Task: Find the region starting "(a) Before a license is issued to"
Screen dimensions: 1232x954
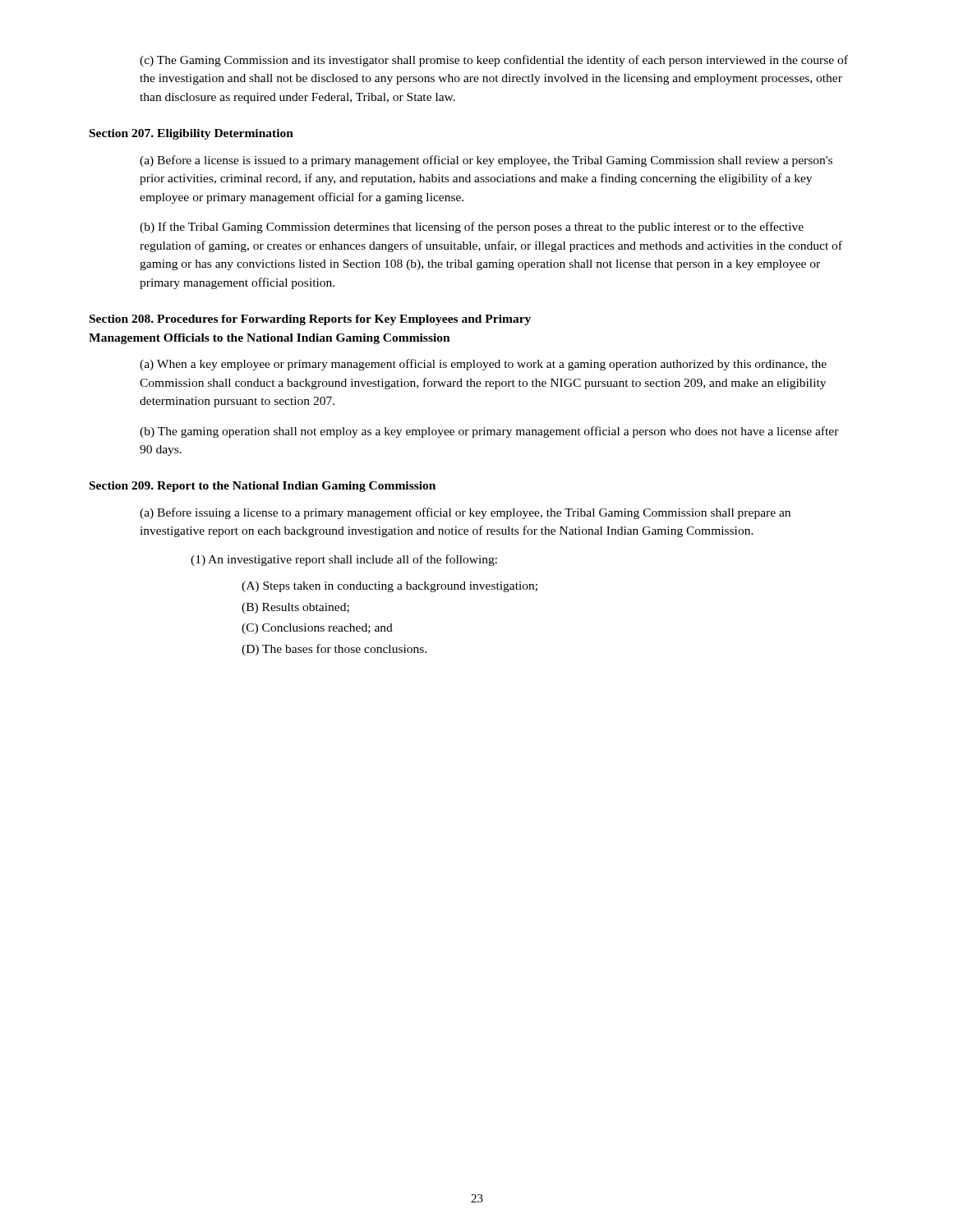Action: [x=486, y=178]
